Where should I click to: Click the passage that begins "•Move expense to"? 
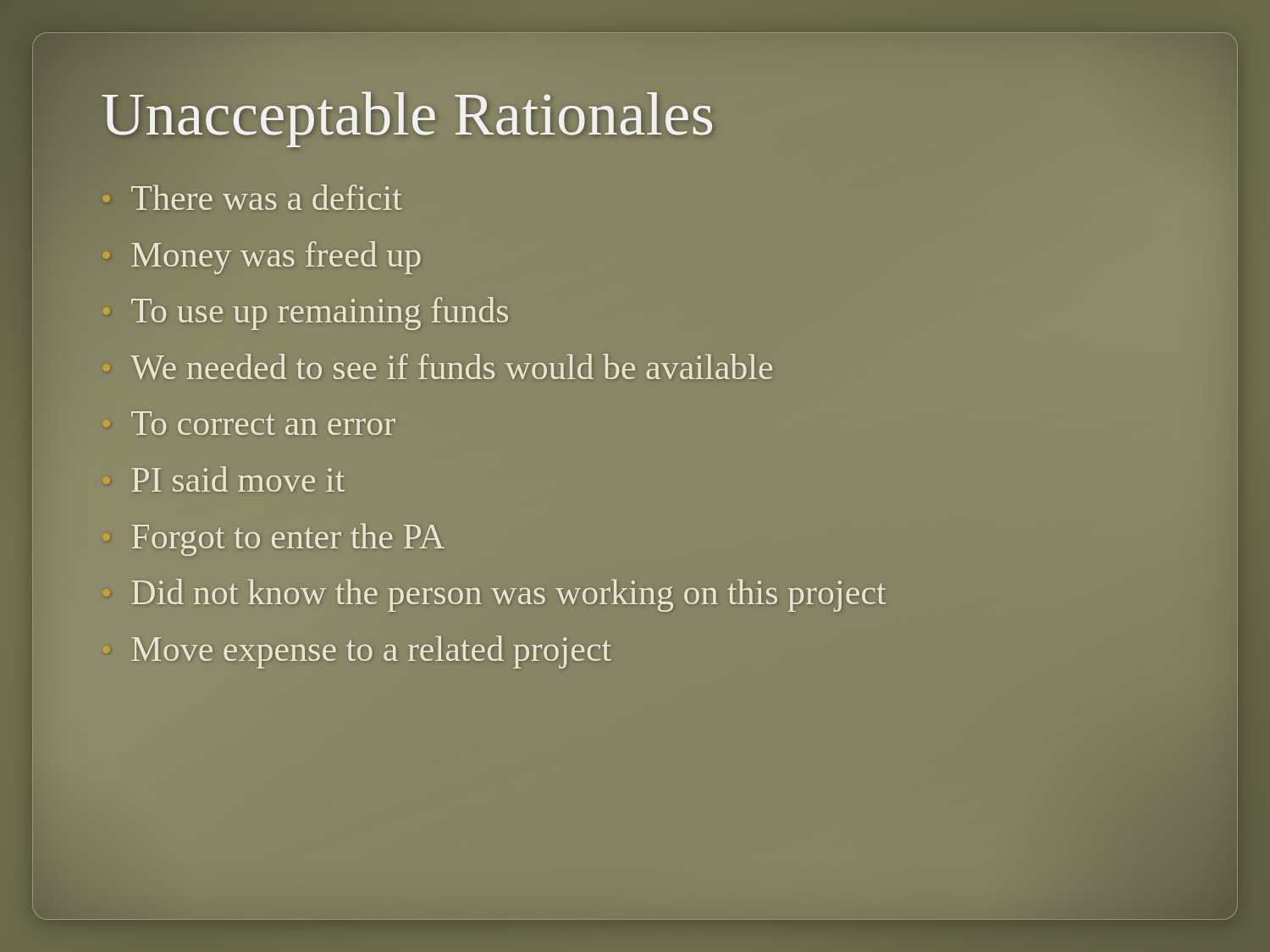coord(356,649)
